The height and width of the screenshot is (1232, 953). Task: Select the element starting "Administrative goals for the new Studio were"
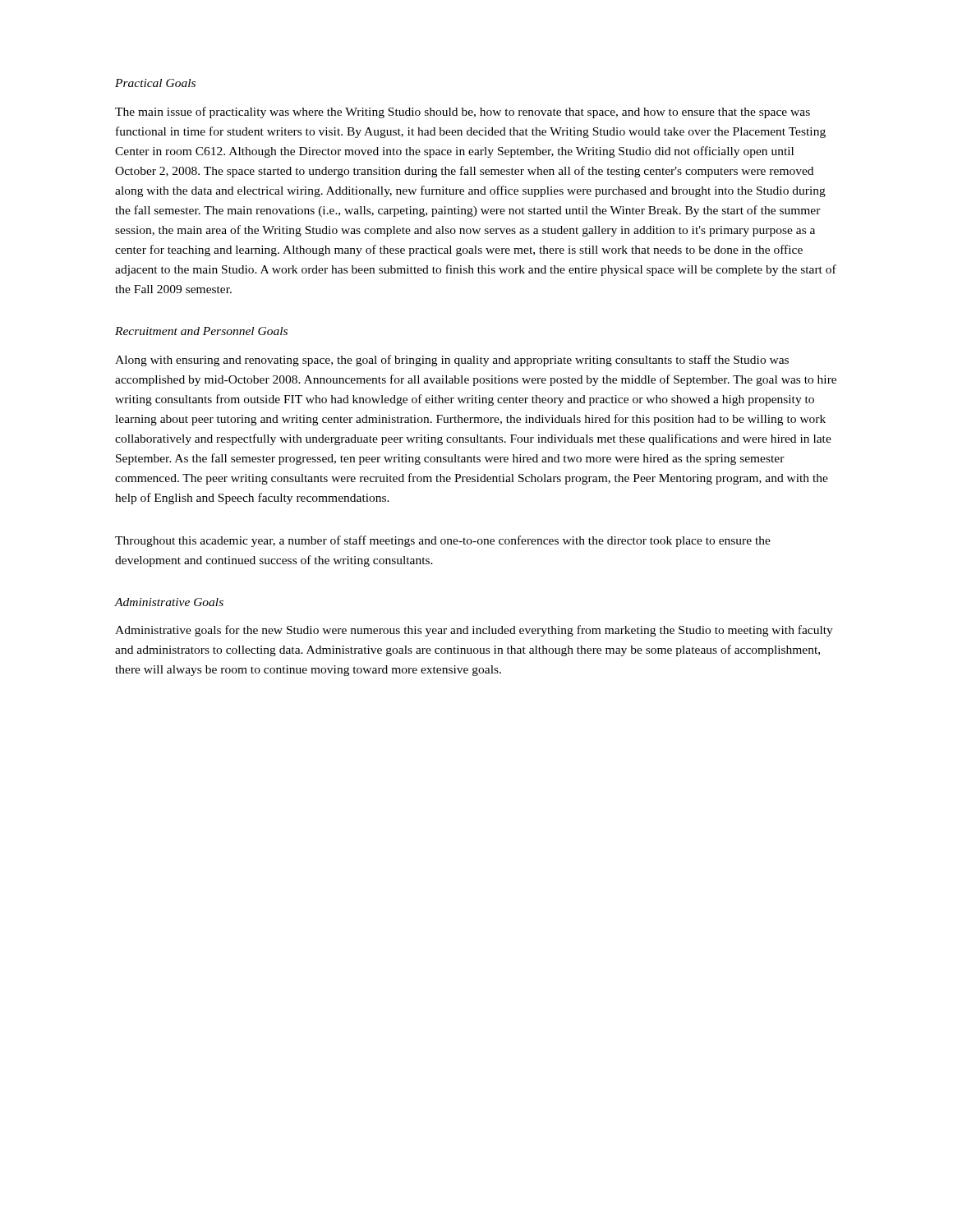point(474,650)
